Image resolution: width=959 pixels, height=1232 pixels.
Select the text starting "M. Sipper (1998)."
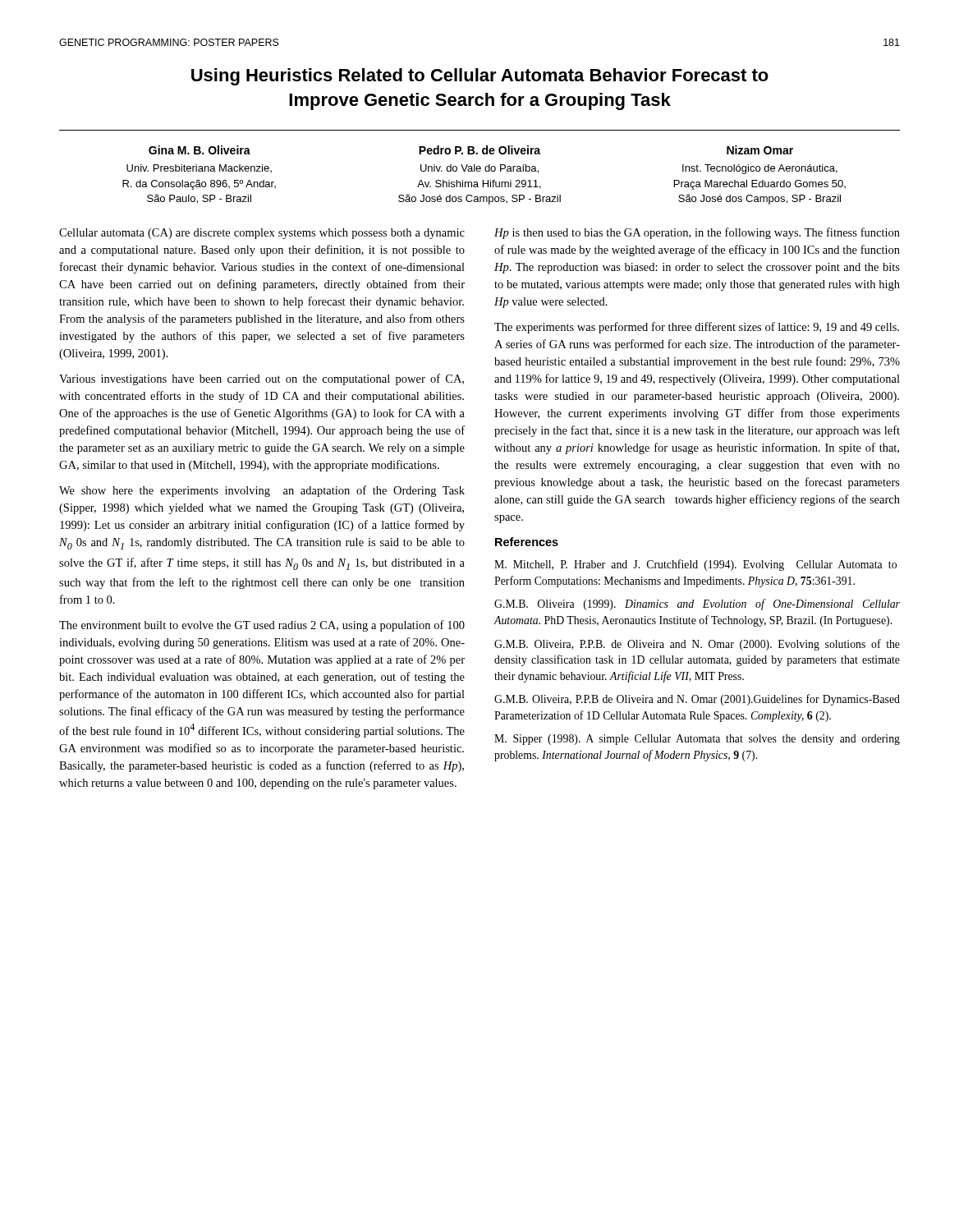point(697,747)
